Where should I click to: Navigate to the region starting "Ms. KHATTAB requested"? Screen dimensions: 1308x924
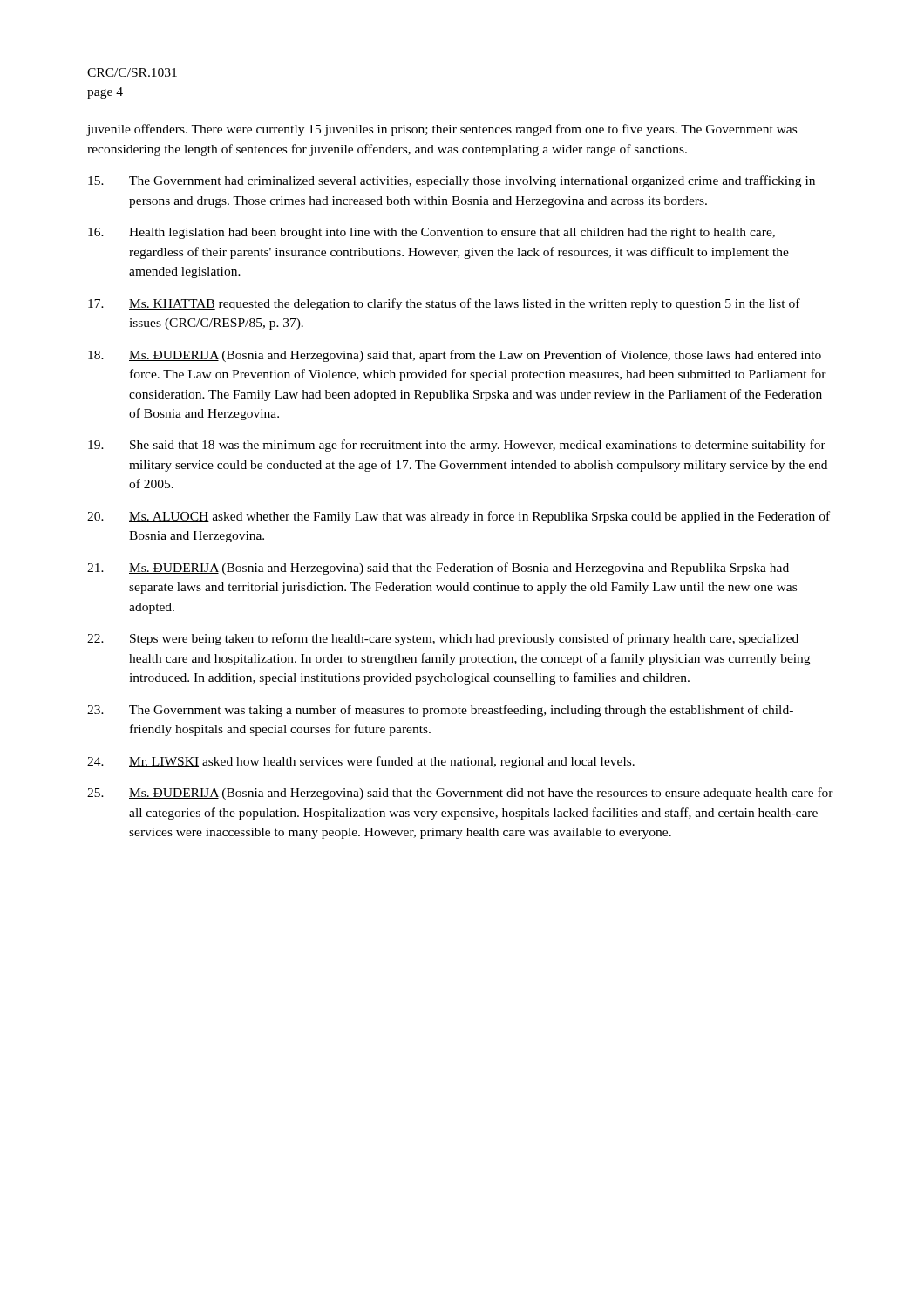click(x=460, y=313)
